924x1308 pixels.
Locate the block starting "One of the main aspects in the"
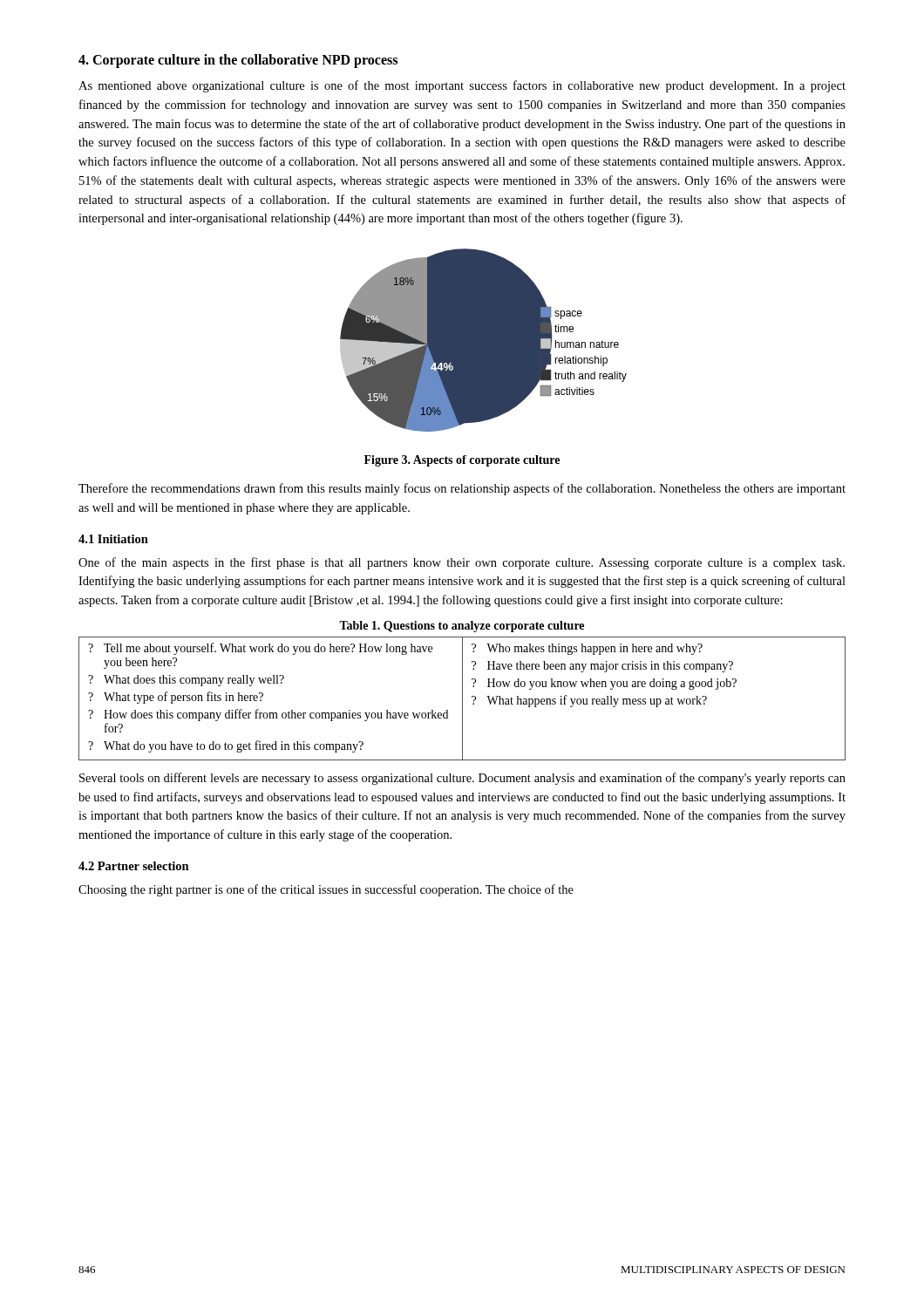tap(462, 581)
